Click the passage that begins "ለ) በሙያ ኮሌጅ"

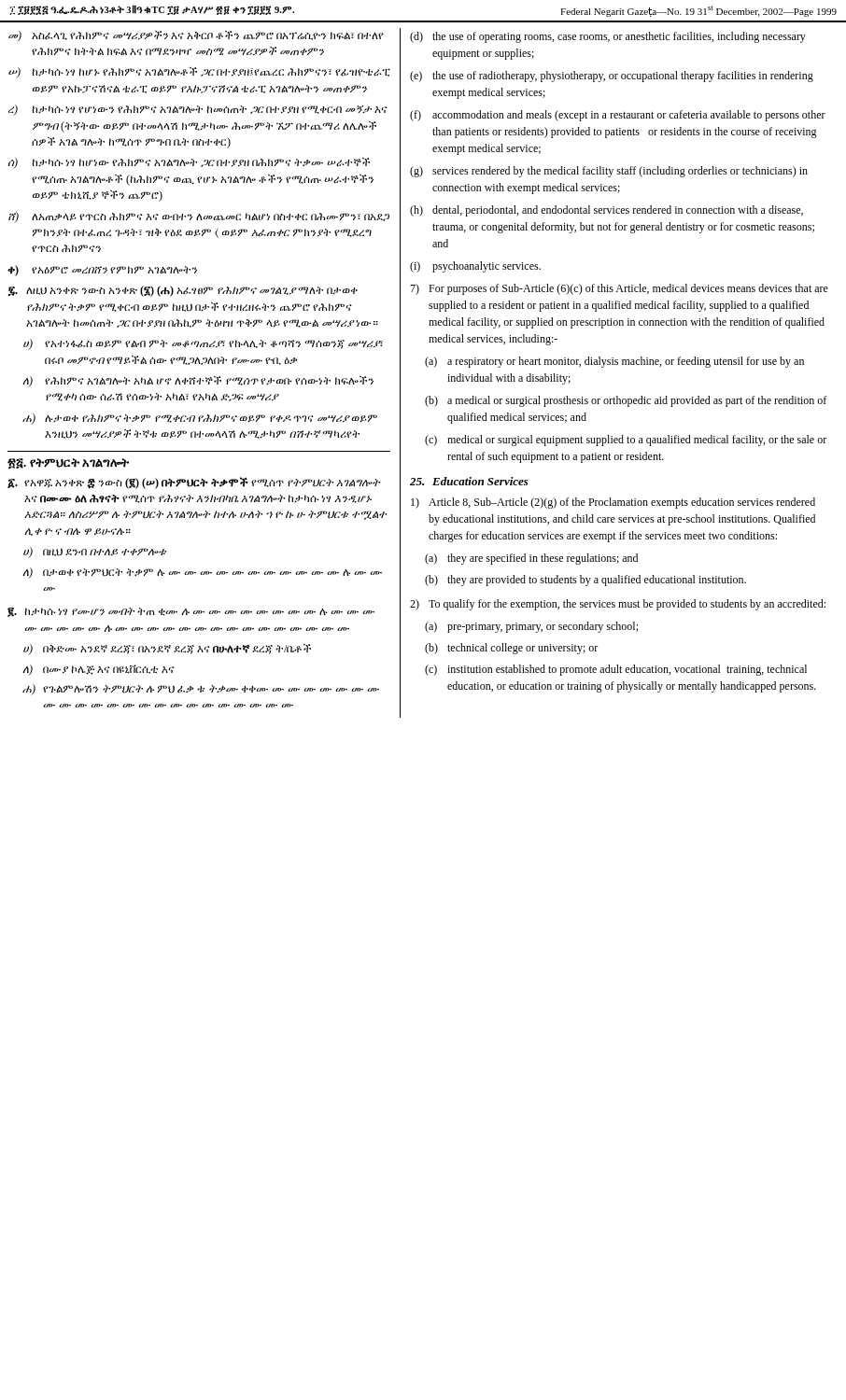[99, 669]
